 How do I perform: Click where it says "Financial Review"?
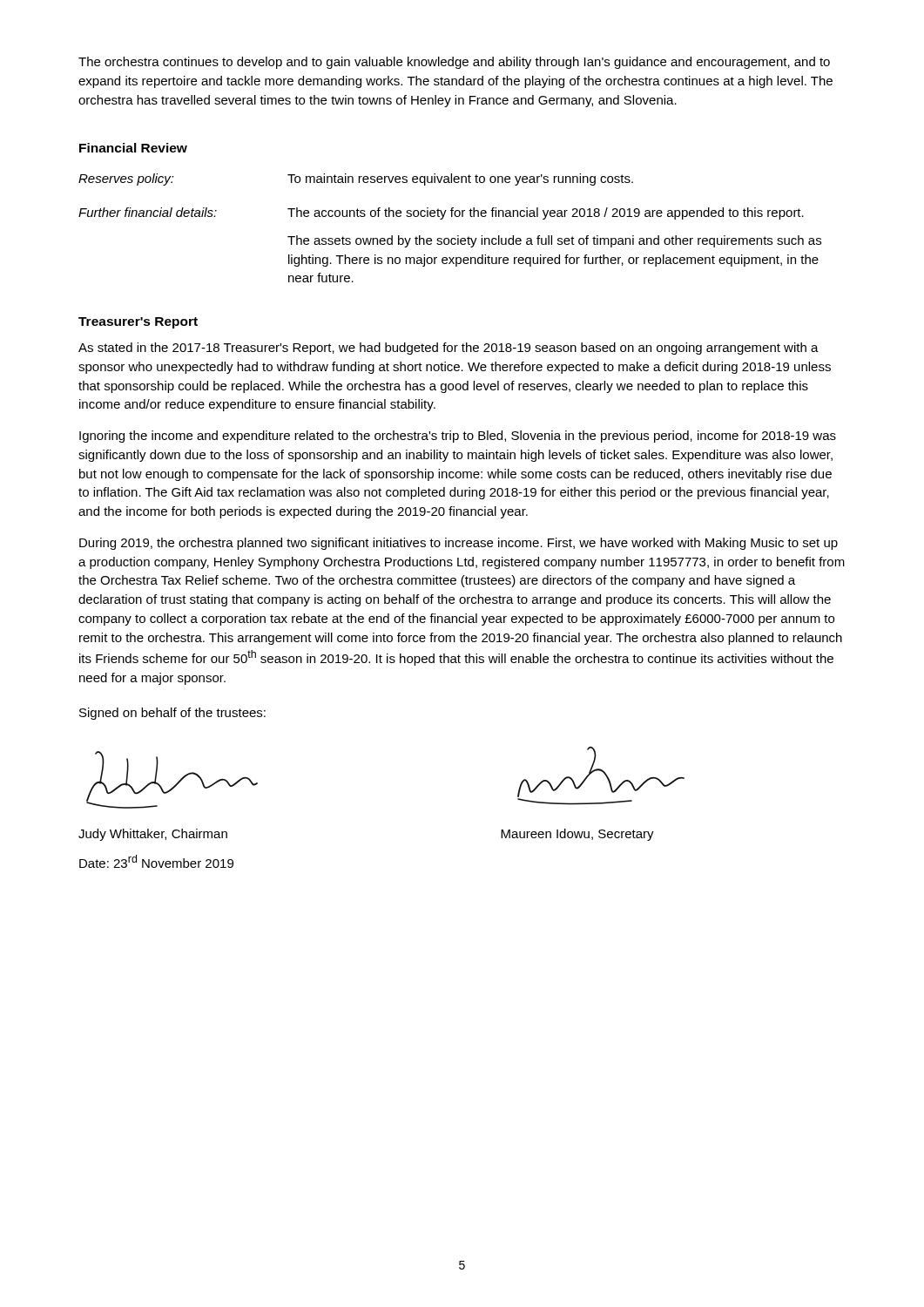pos(133,148)
